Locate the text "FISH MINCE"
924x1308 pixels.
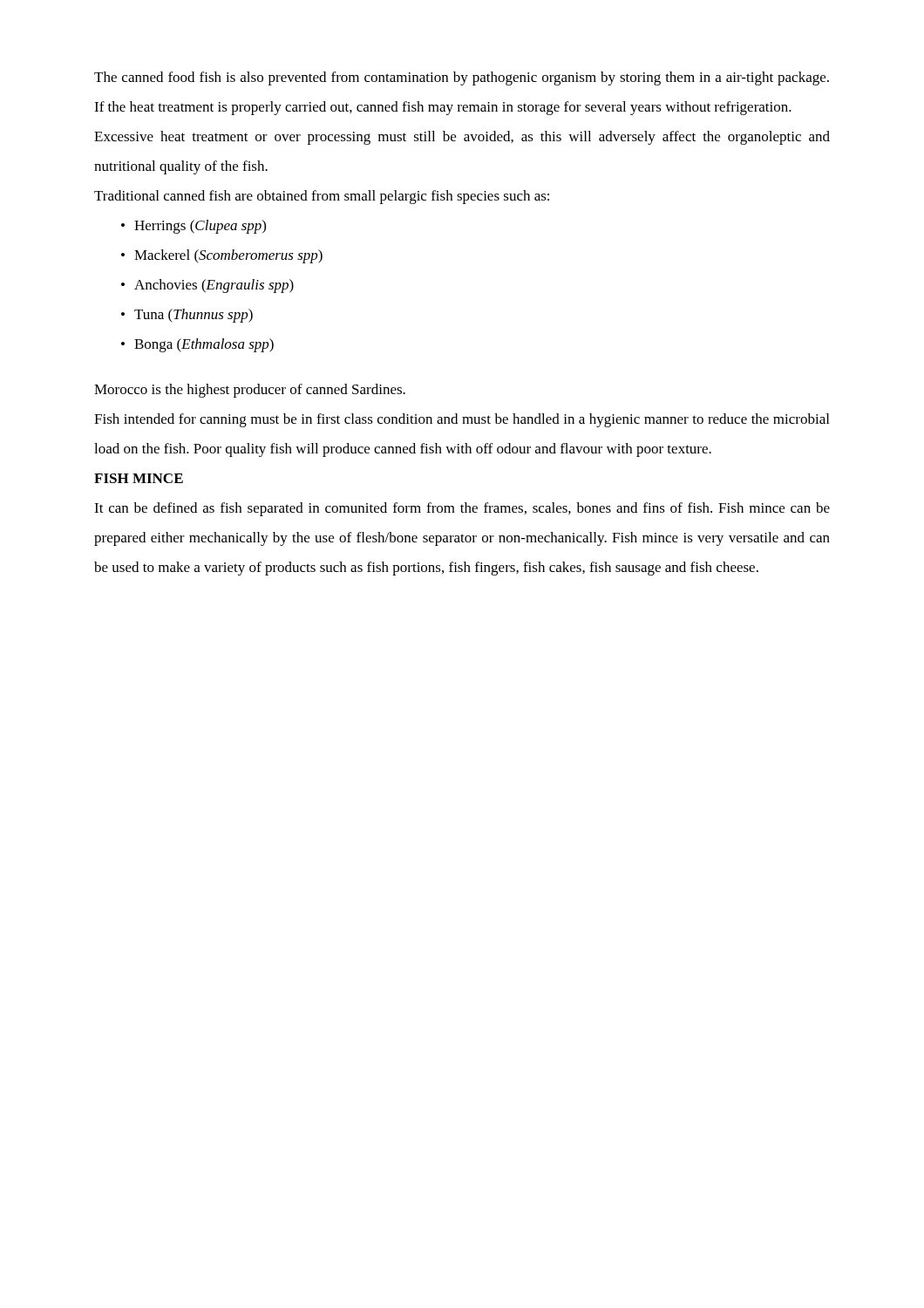(139, 478)
